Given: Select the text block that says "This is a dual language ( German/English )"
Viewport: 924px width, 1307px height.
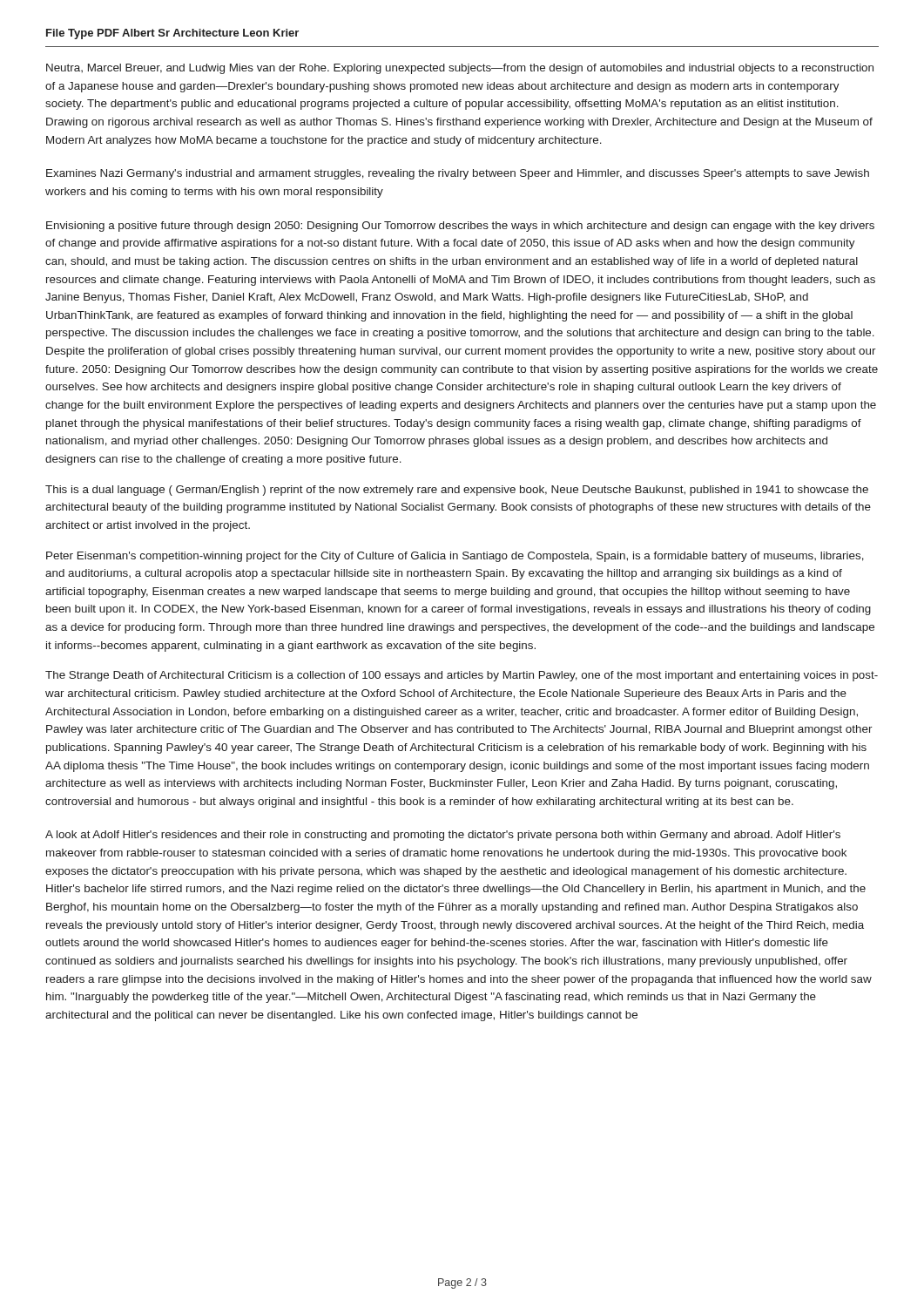Looking at the screenshot, I should pyautogui.click(x=458, y=507).
